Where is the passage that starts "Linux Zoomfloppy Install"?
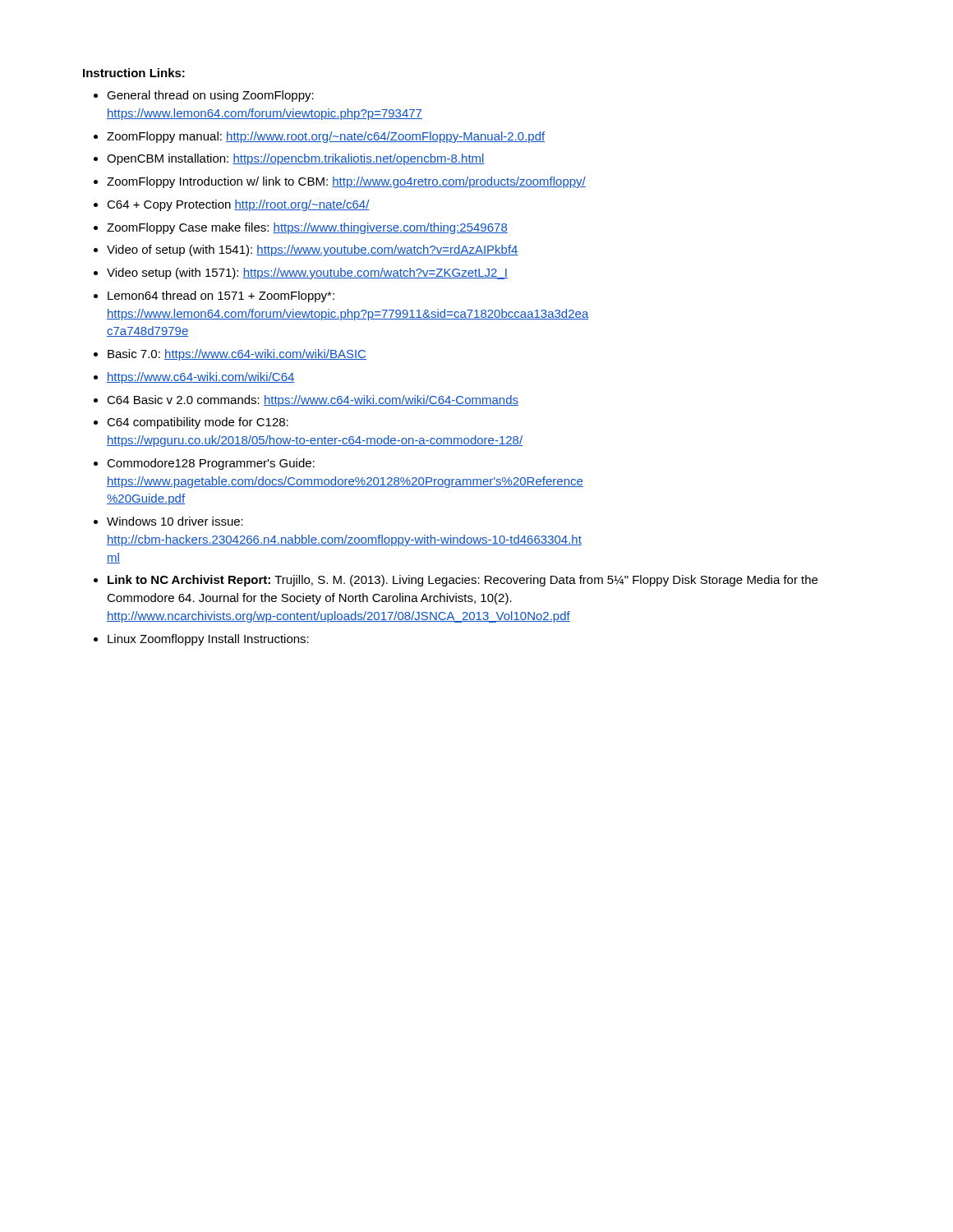 pos(208,638)
